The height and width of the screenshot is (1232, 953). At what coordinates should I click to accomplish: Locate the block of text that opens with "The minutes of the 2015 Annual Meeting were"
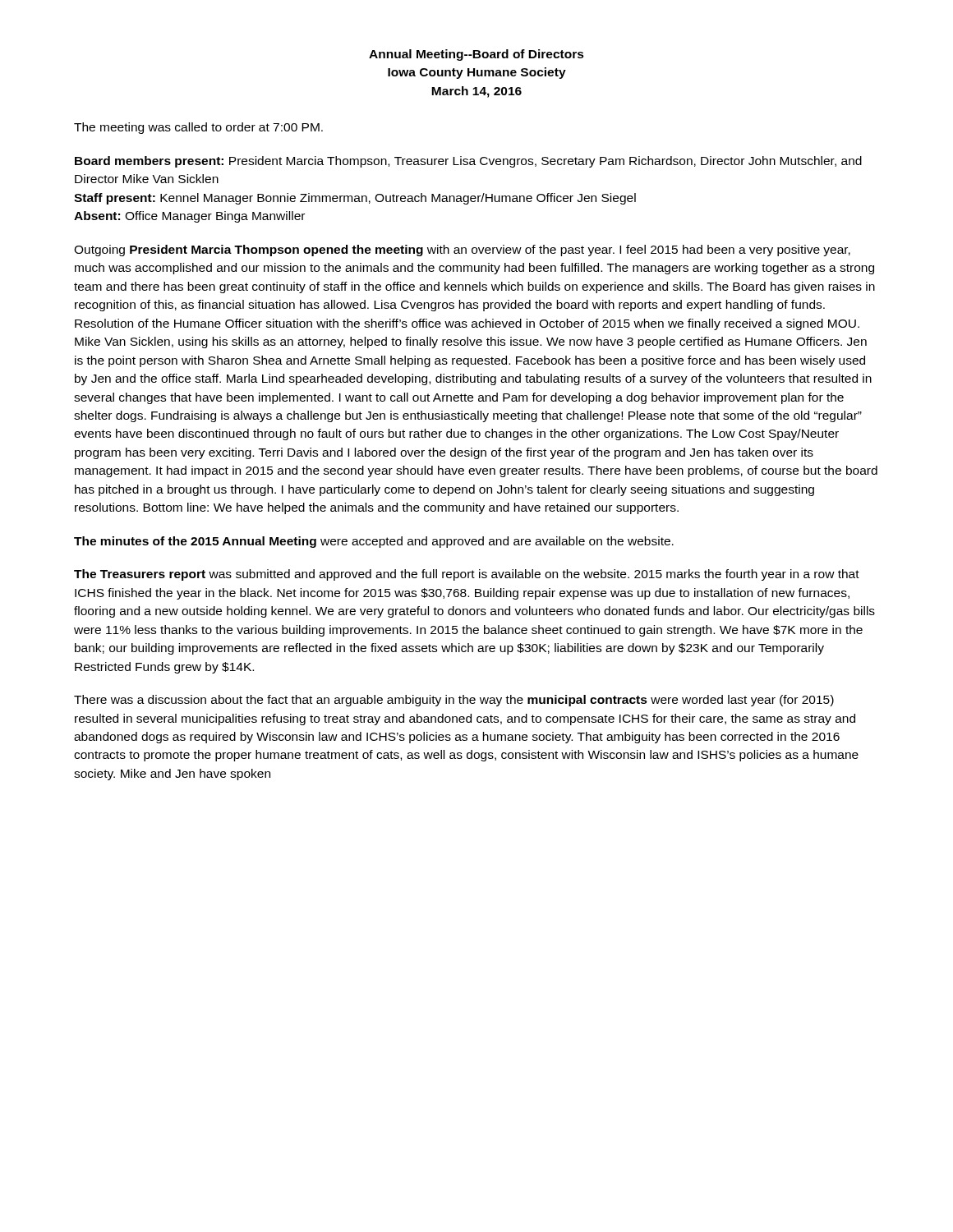(x=476, y=541)
